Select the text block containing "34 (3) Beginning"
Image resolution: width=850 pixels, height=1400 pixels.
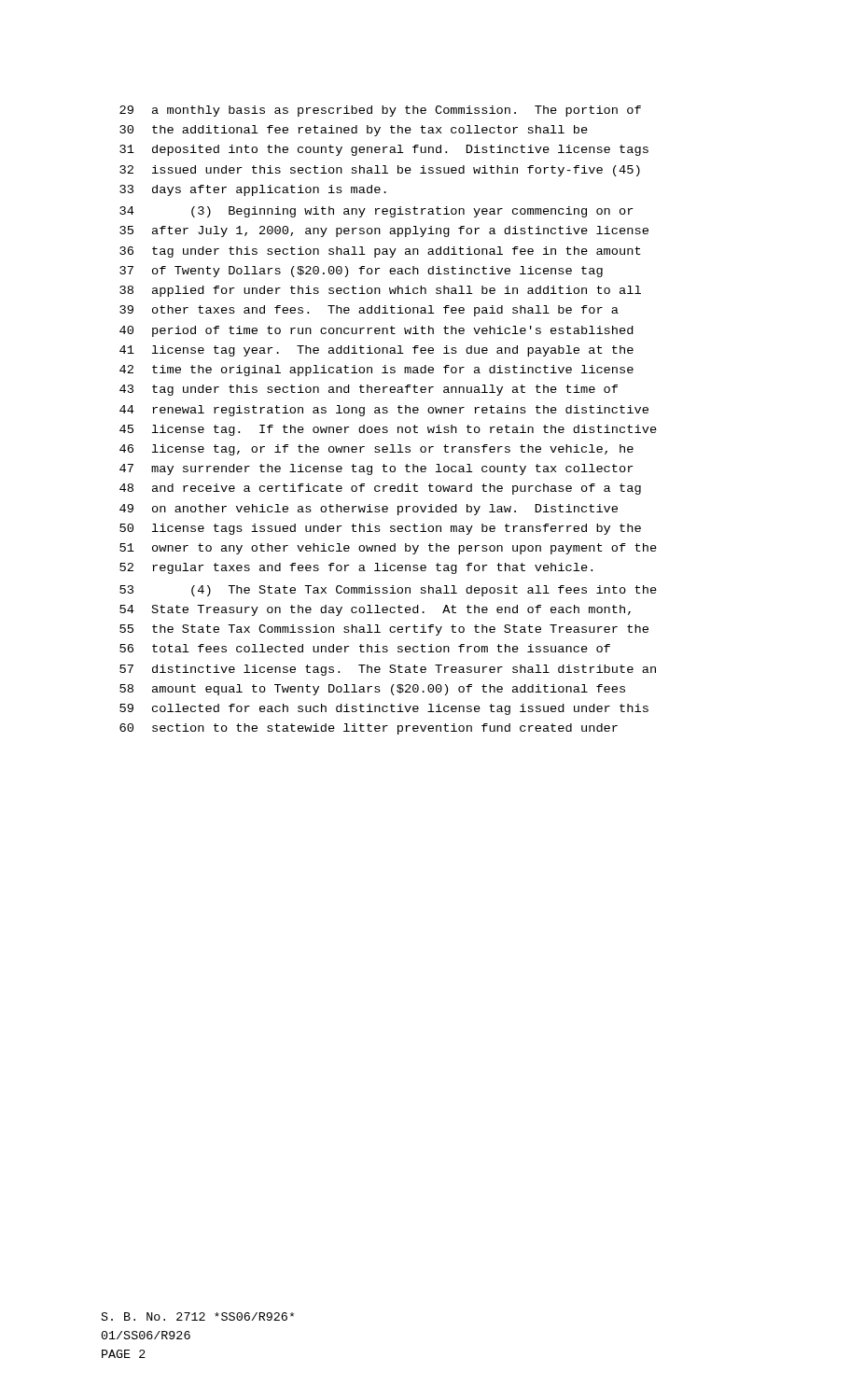pos(442,390)
